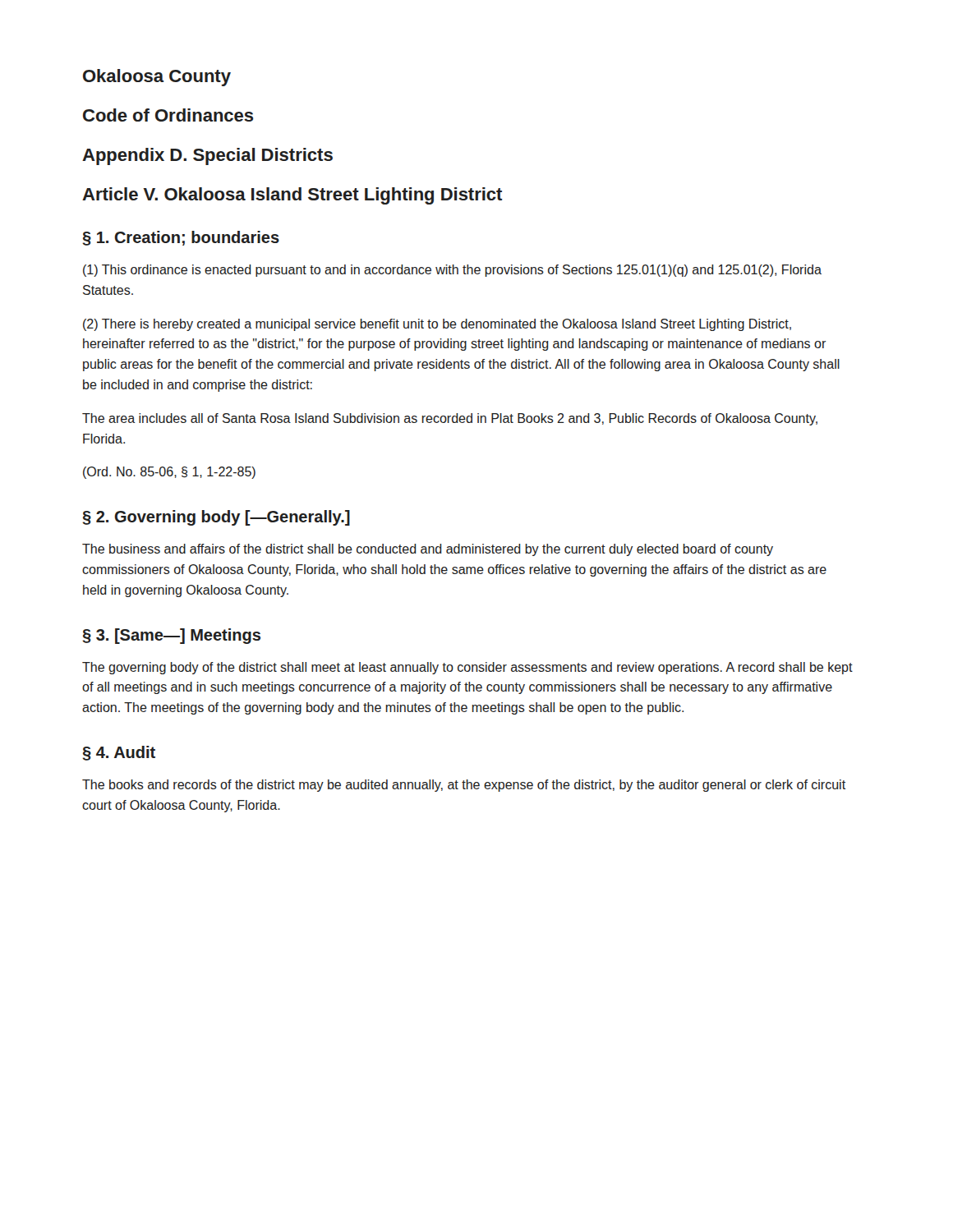Navigate to the region starting "Appendix D. Special Districts"
The height and width of the screenshot is (1232, 953).
[208, 155]
